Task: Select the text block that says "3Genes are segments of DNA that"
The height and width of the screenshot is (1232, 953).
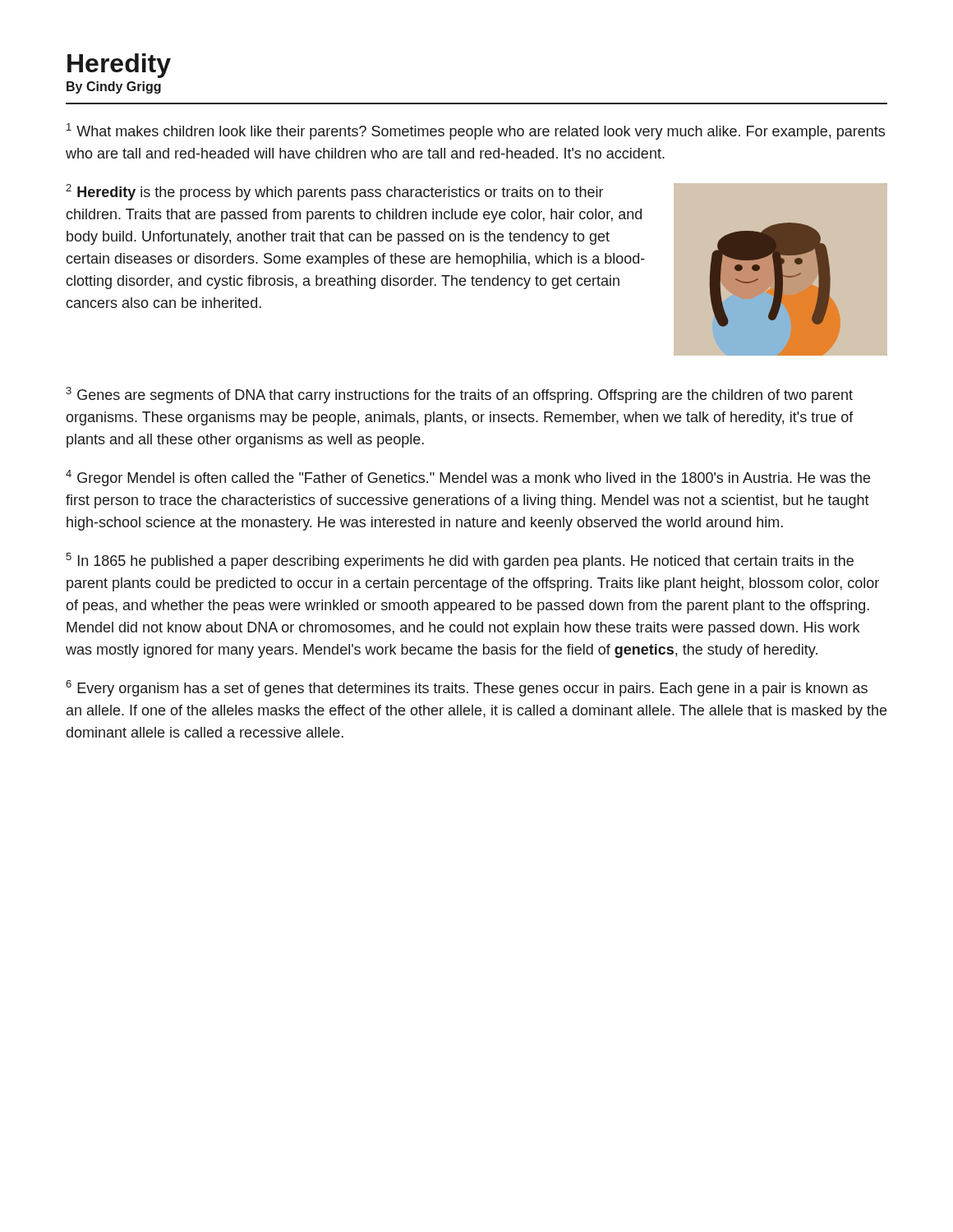Action: click(x=476, y=417)
